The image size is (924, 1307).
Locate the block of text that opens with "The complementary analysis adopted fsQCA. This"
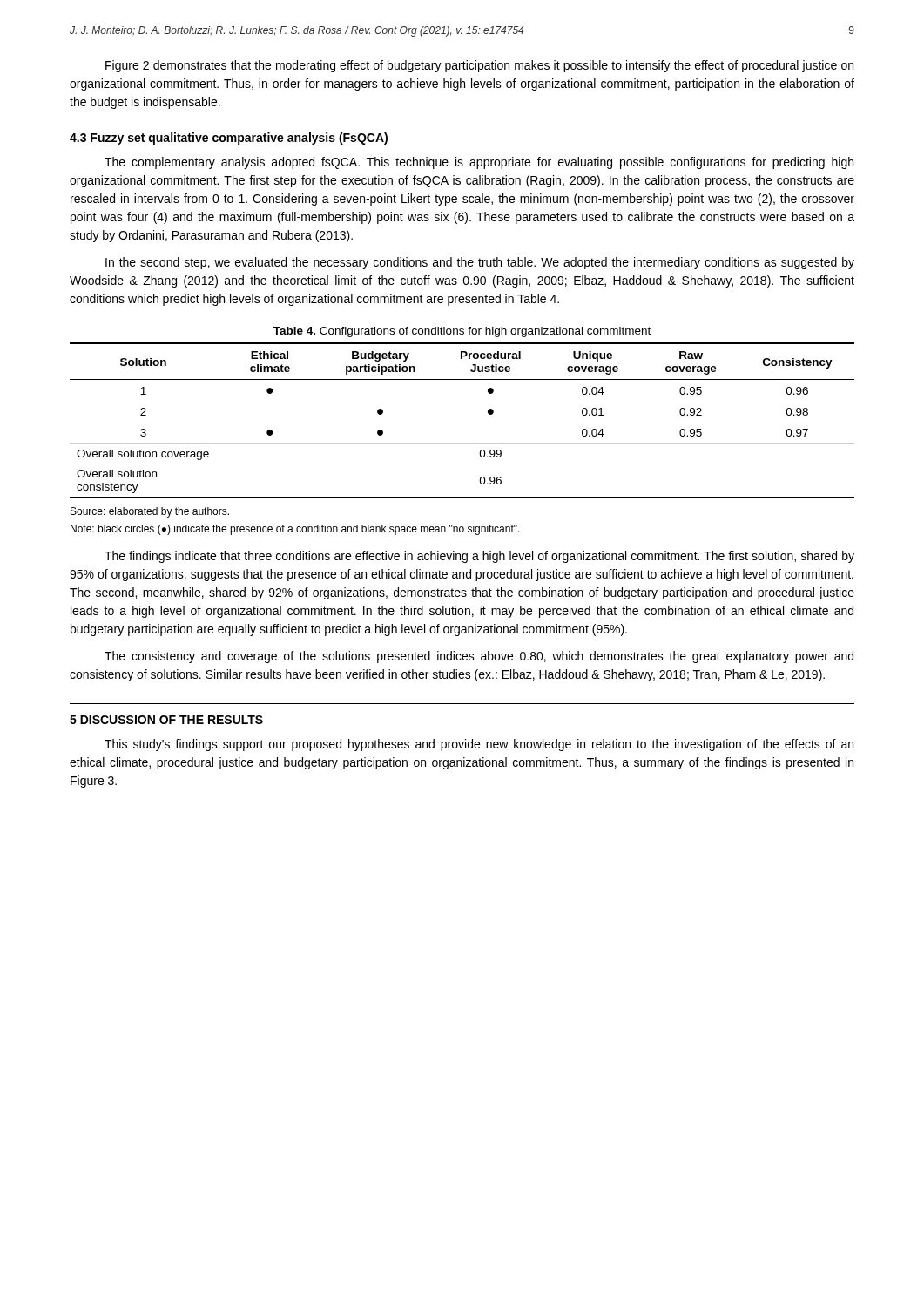(462, 199)
